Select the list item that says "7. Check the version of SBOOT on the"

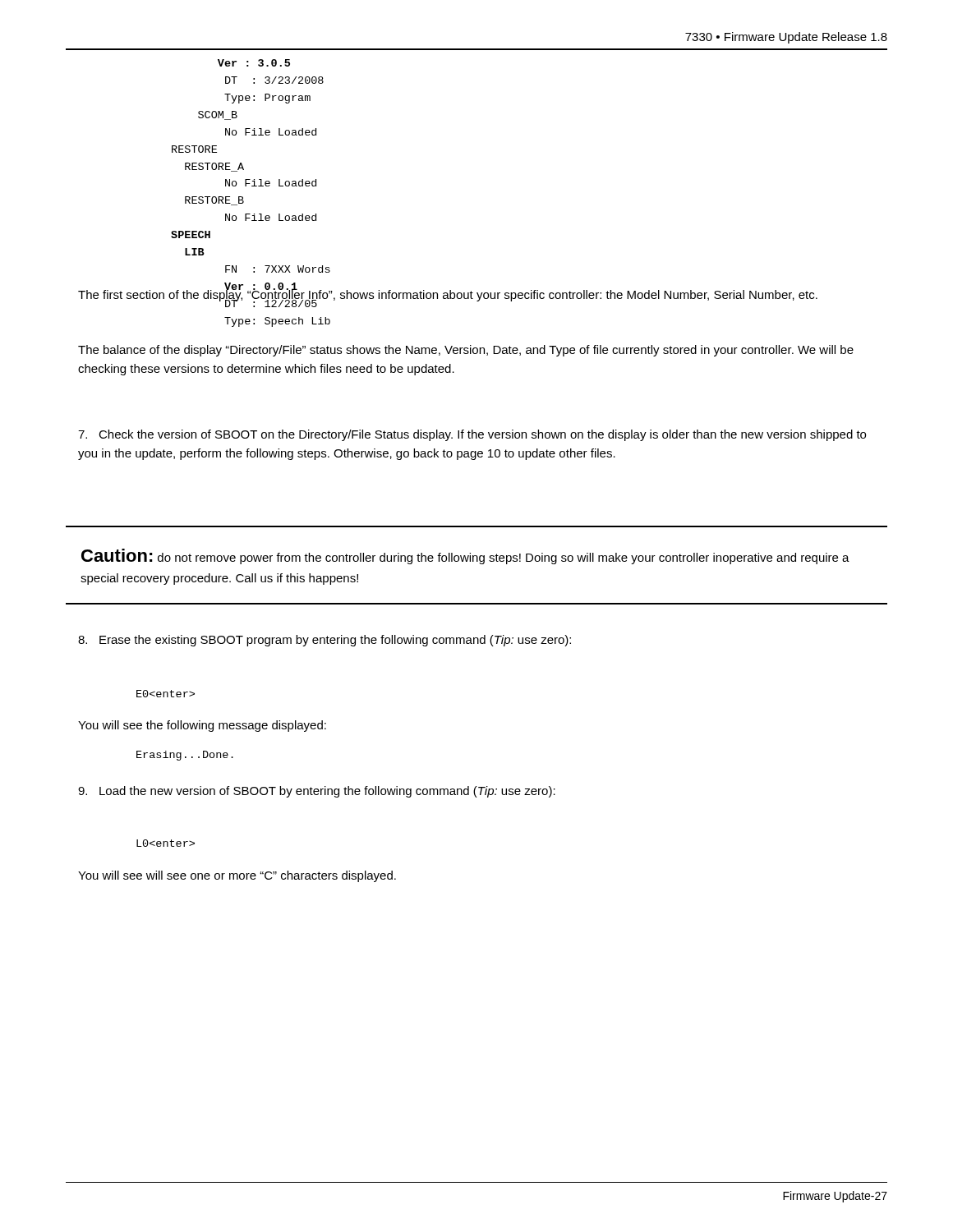coord(472,443)
